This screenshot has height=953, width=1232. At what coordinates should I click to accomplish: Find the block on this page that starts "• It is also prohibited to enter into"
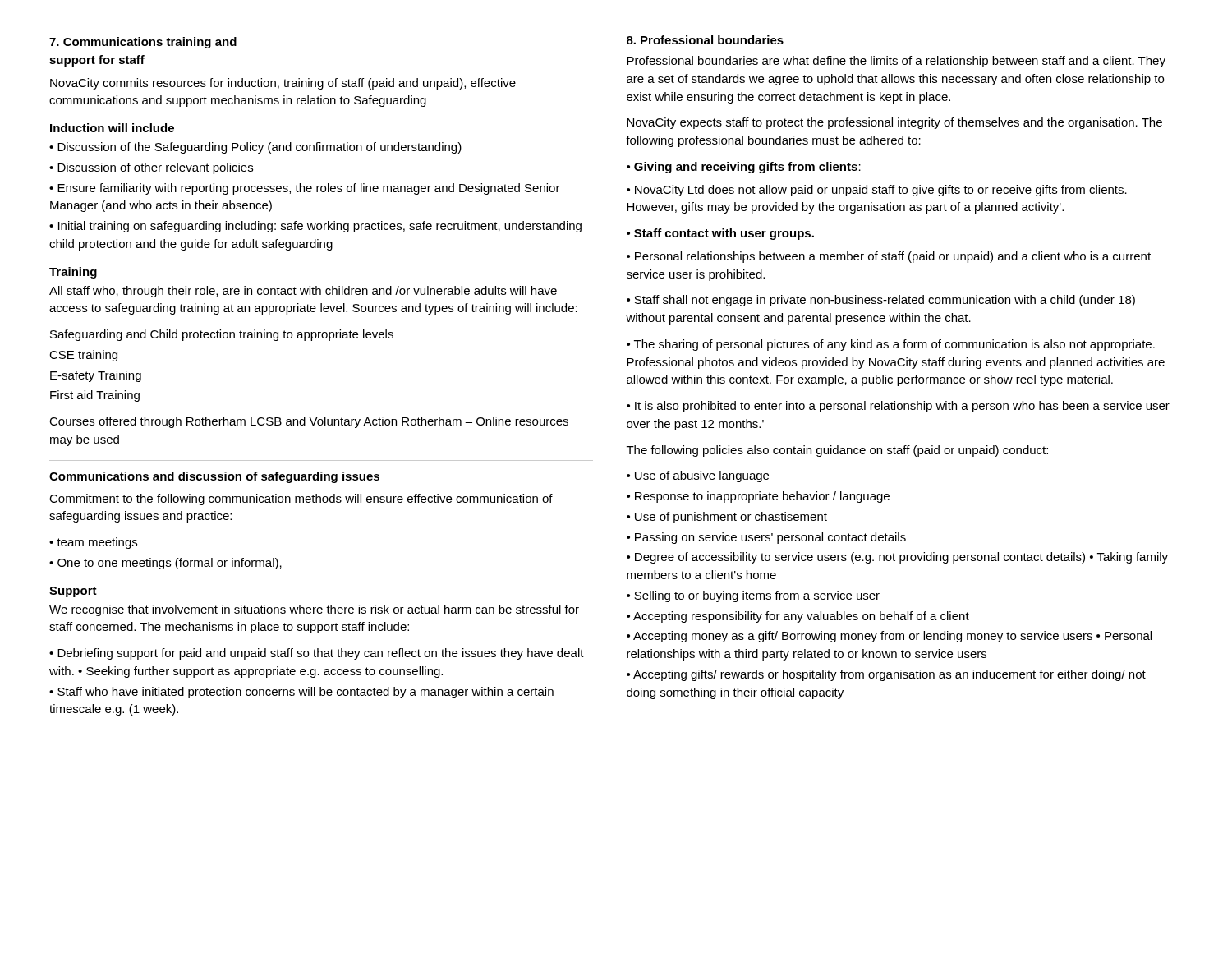point(898,414)
